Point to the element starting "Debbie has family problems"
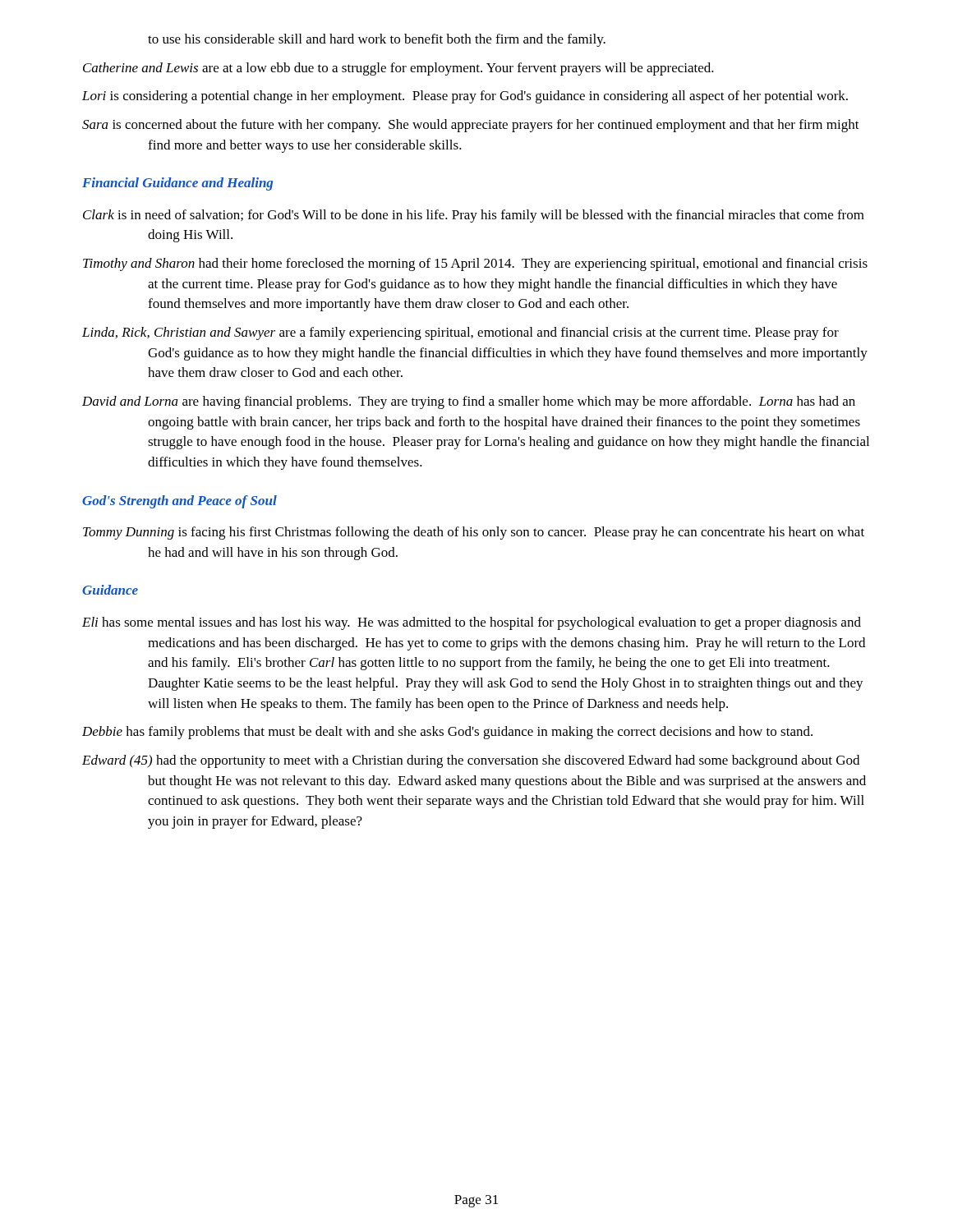The height and width of the screenshot is (1232, 953). coord(448,732)
